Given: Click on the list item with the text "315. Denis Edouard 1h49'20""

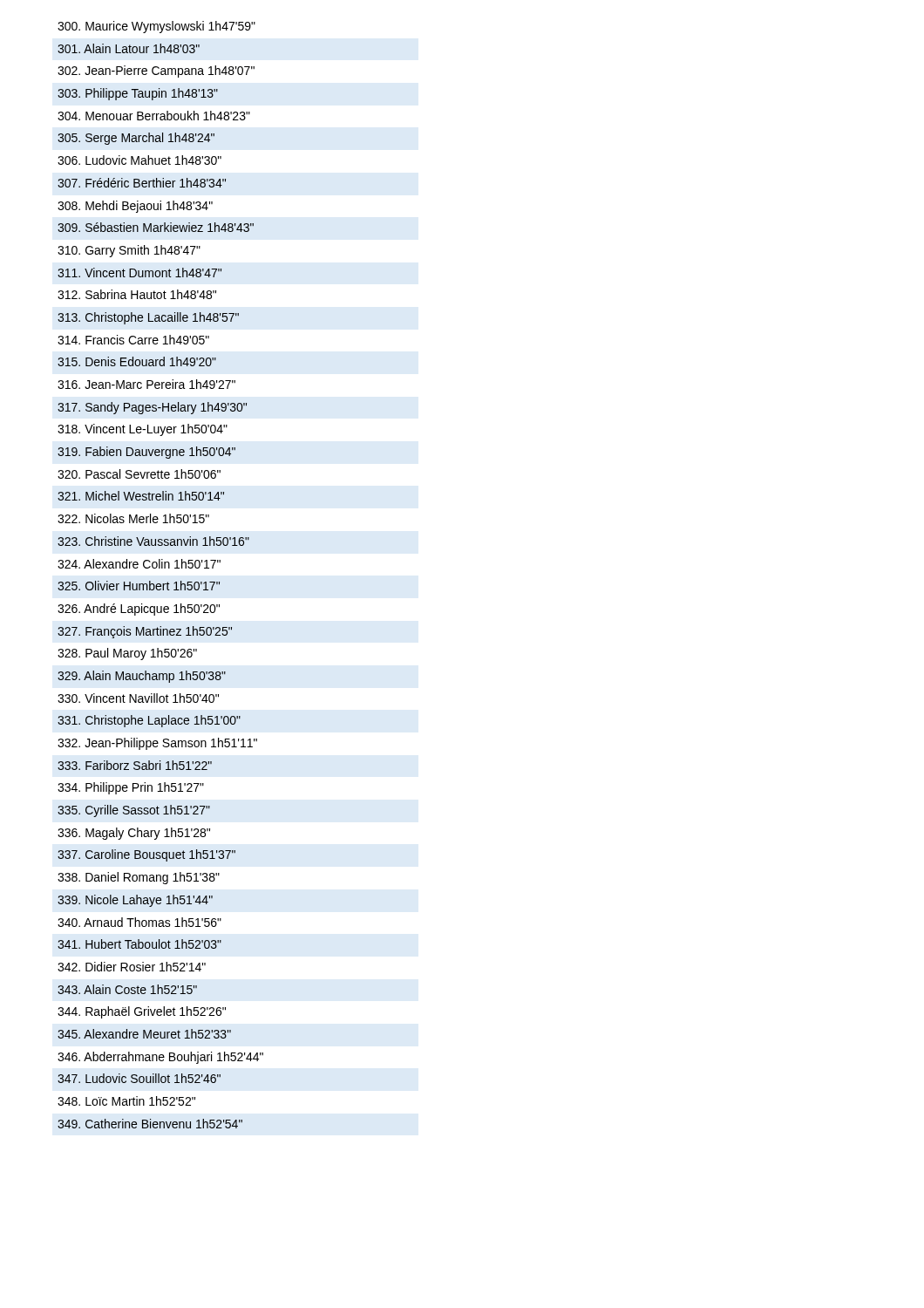Looking at the screenshot, I should pos(137,362).
